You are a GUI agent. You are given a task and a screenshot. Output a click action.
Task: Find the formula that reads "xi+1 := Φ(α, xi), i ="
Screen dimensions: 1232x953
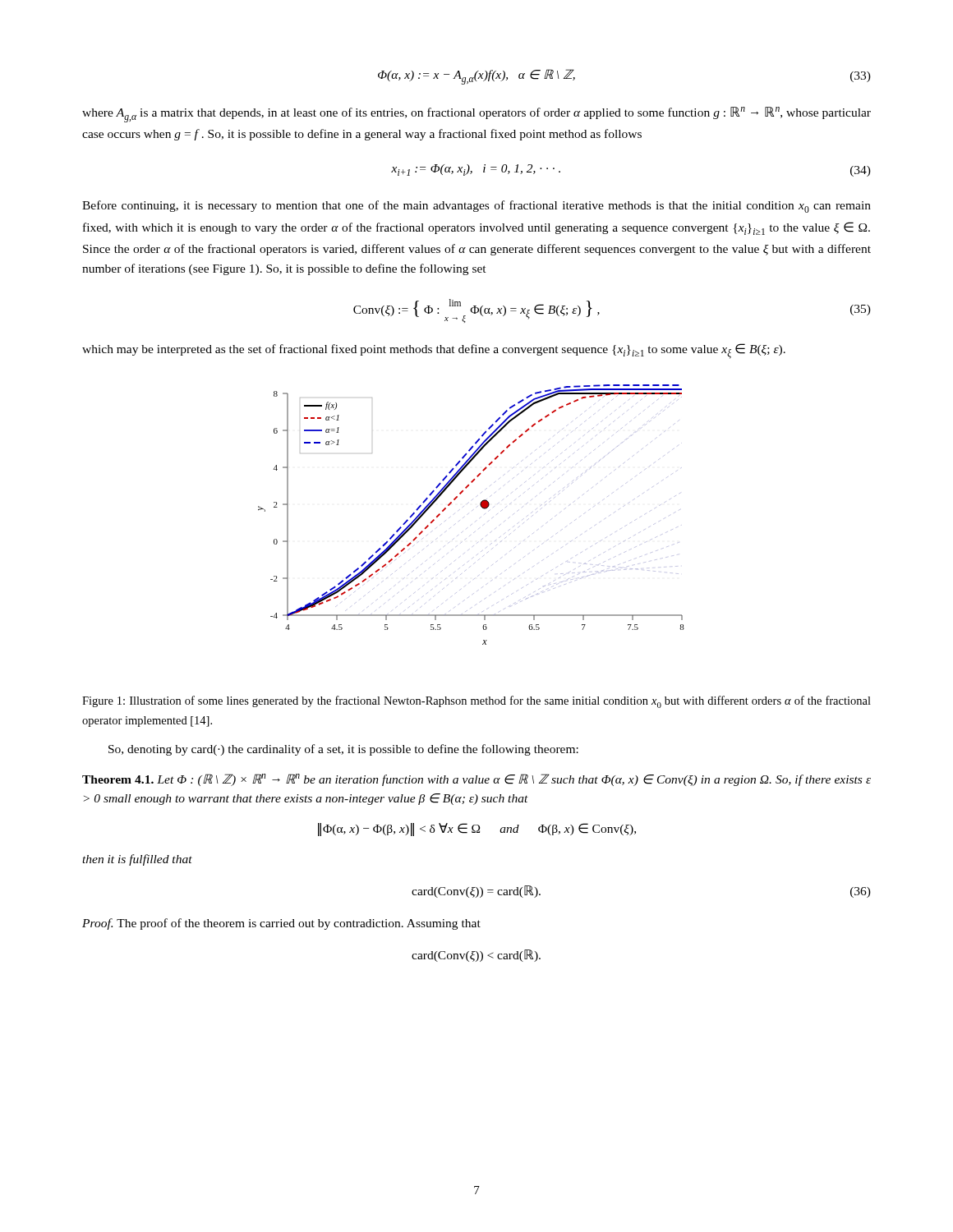point(460,170)
